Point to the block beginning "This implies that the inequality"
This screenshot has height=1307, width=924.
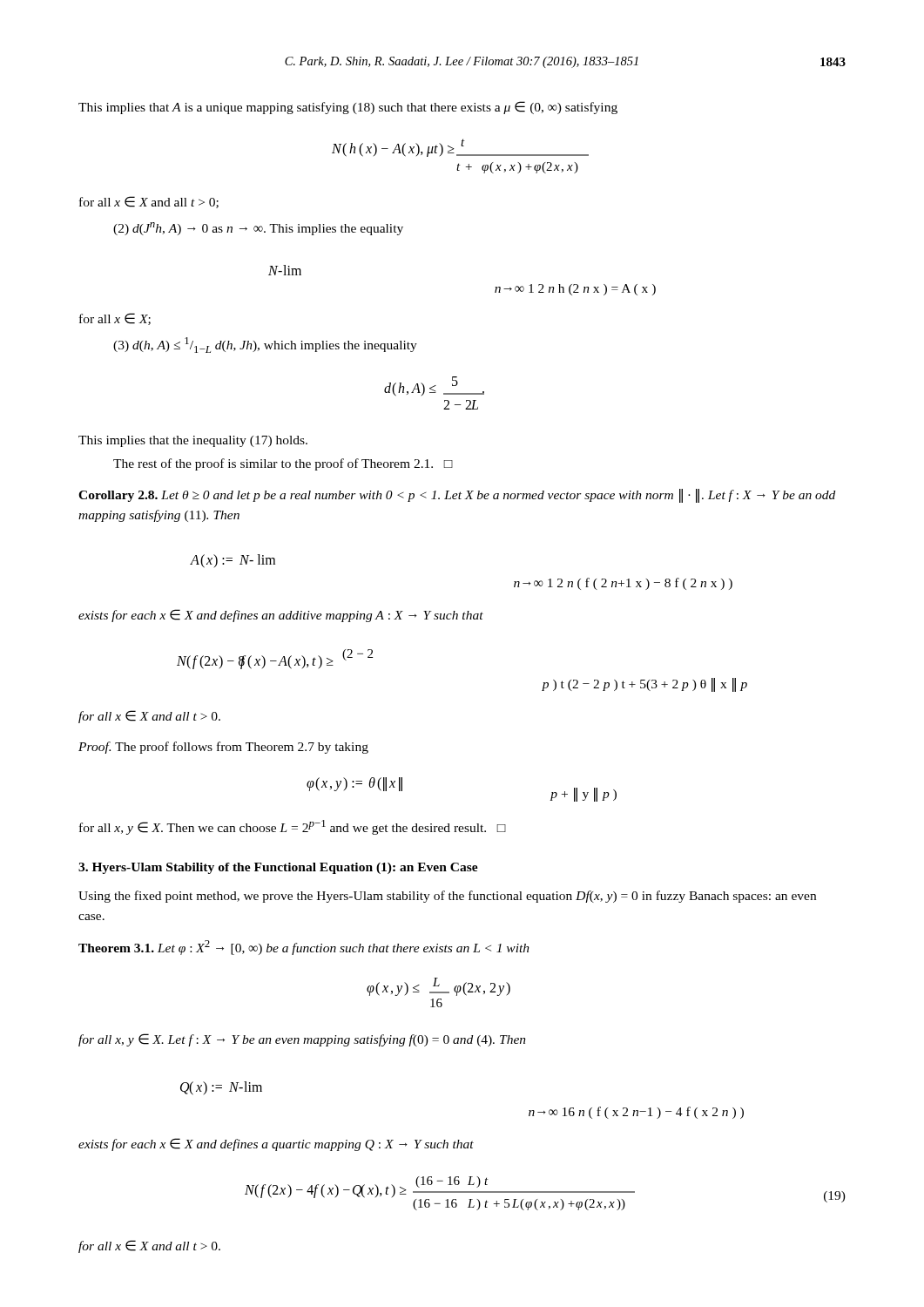[193, 440]
